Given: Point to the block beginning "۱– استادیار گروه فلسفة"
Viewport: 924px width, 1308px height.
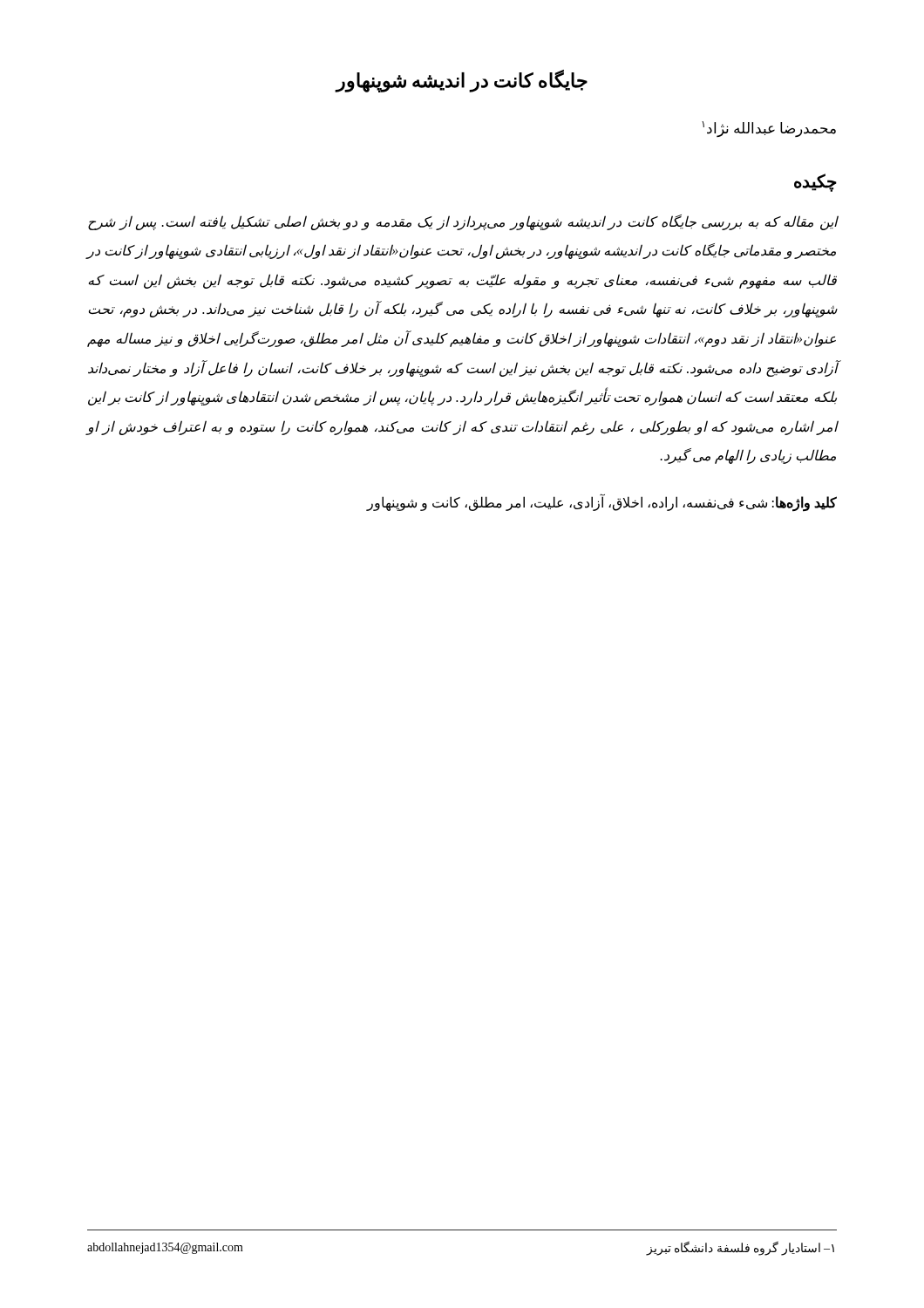Looking at the screenshot, I should pos(742,1248).
